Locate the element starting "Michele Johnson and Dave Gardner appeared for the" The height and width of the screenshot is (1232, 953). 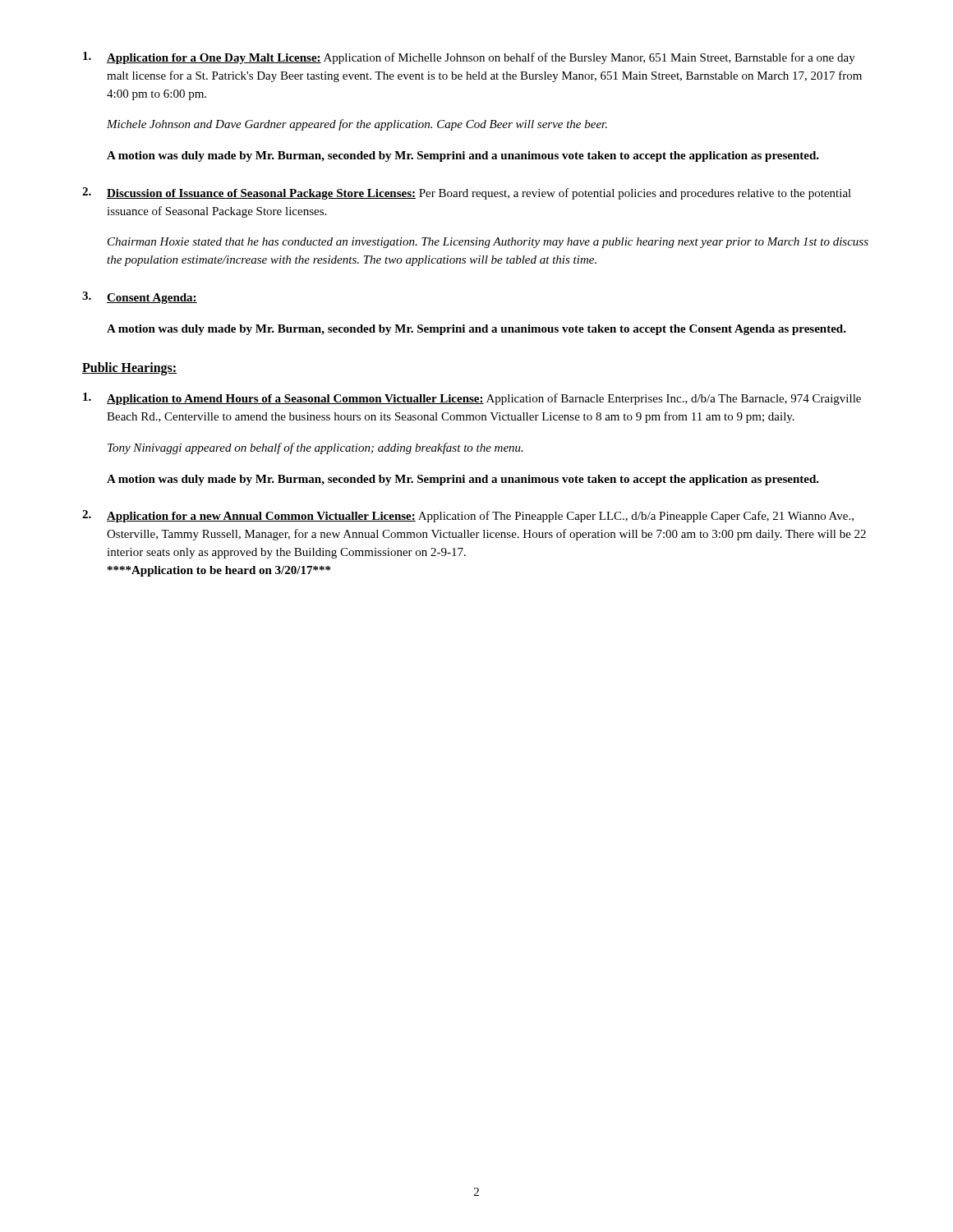click(x=489, y=125)
